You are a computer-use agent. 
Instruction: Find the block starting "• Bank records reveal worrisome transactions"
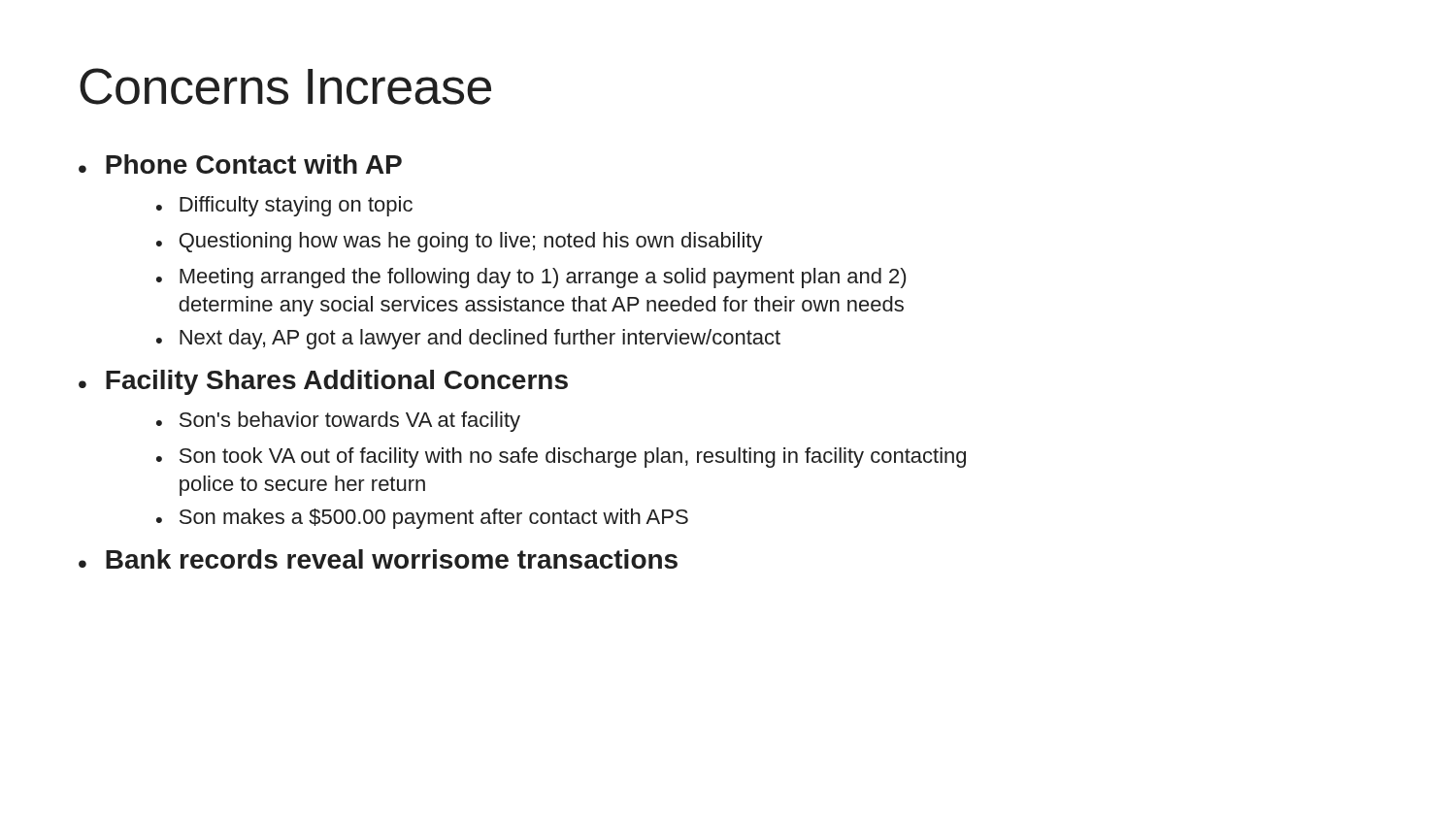tap(378, 559)
